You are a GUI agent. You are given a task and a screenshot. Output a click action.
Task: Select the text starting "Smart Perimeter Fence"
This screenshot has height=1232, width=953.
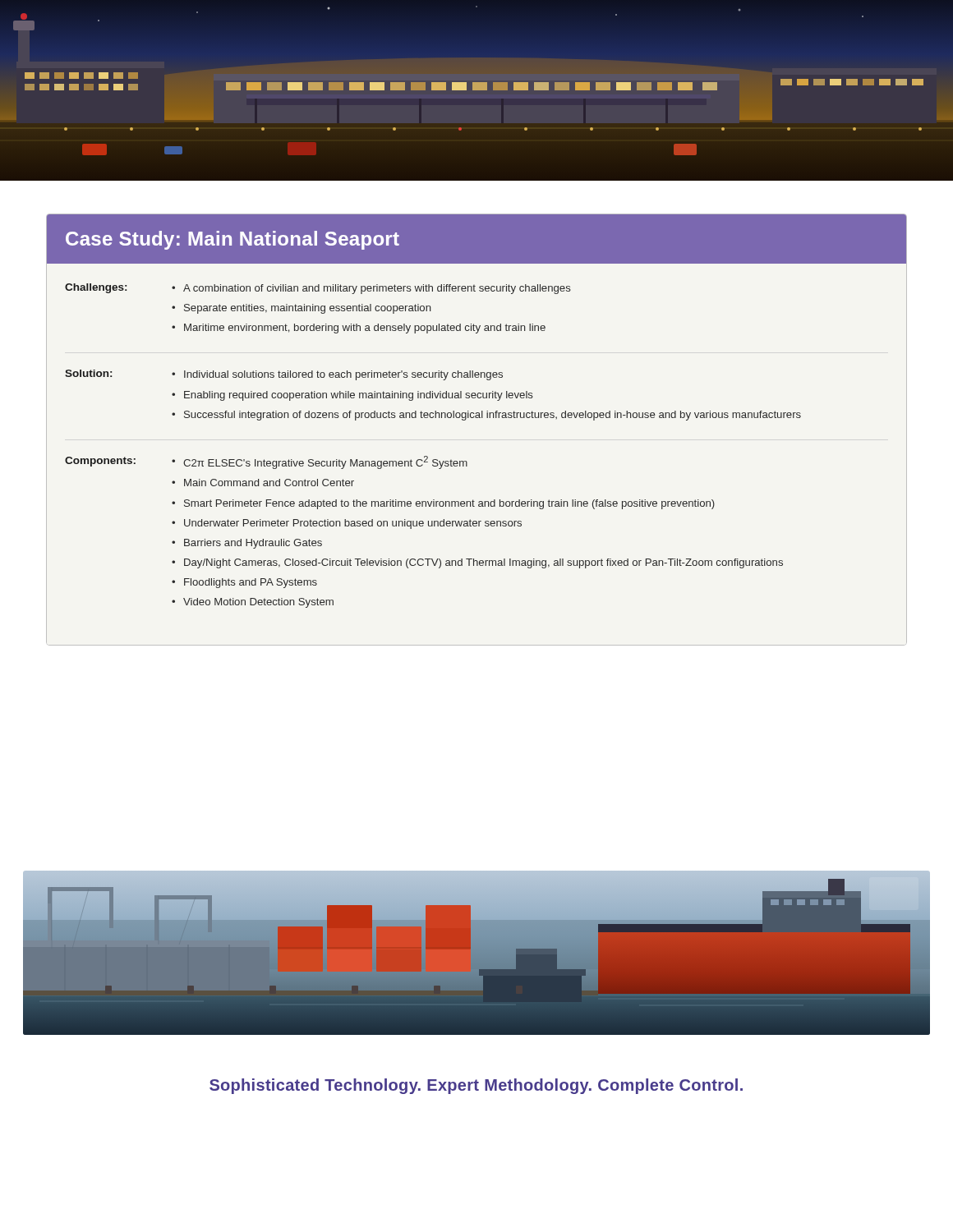pos(449,503)
